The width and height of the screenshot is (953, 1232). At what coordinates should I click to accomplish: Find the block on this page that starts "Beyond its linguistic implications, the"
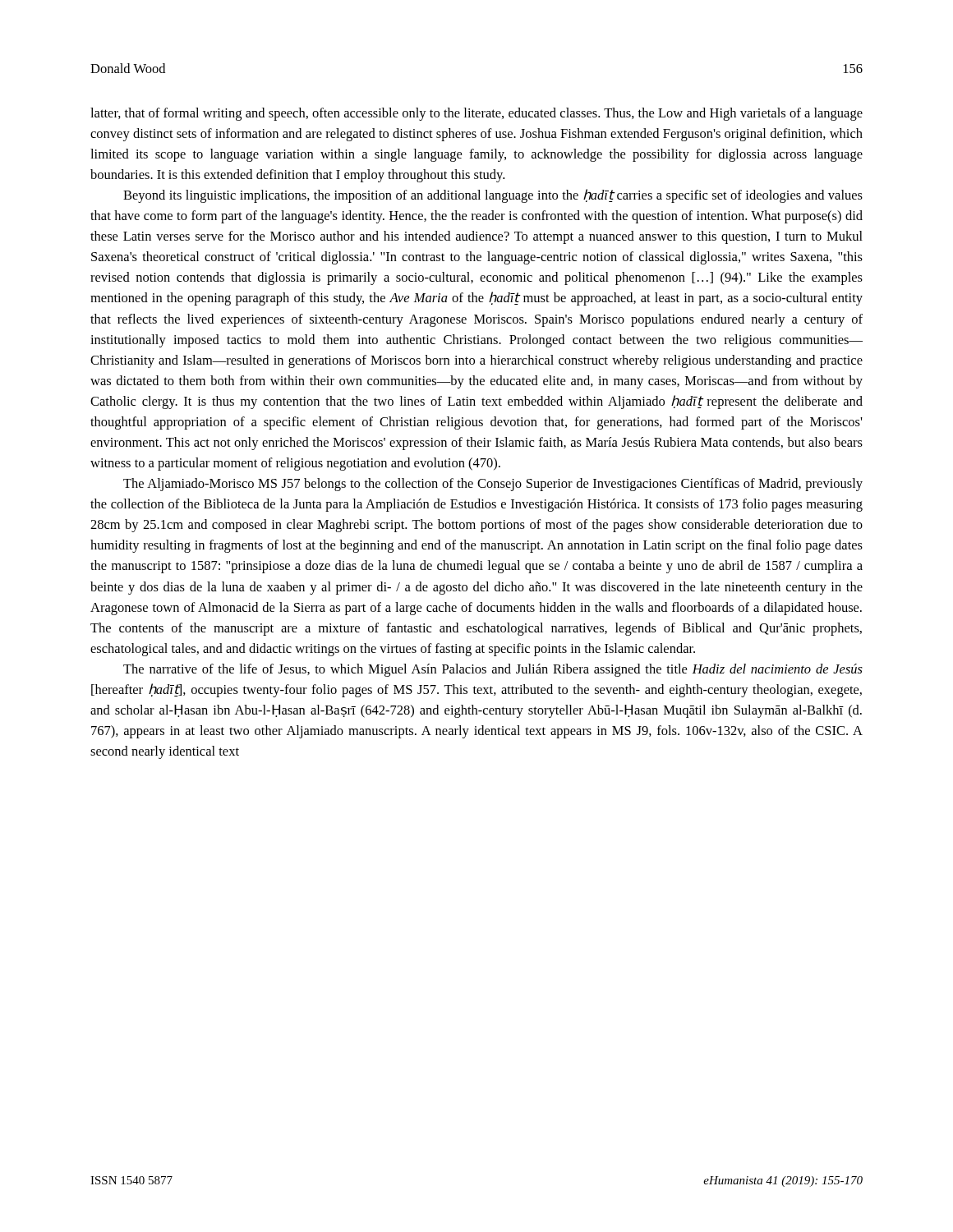[x=476, y=329]
